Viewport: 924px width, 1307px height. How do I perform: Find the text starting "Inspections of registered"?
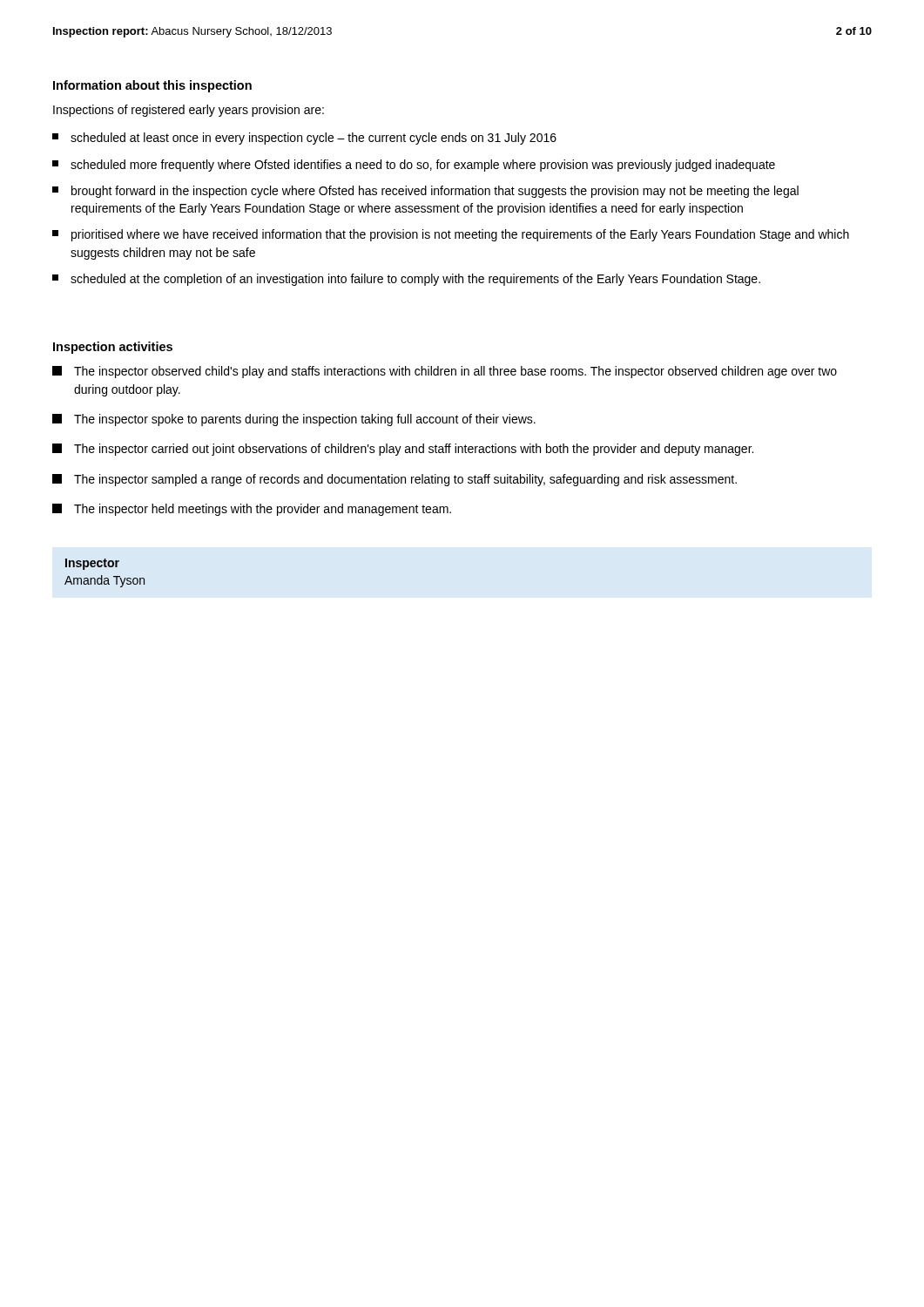tap(188, 110)
